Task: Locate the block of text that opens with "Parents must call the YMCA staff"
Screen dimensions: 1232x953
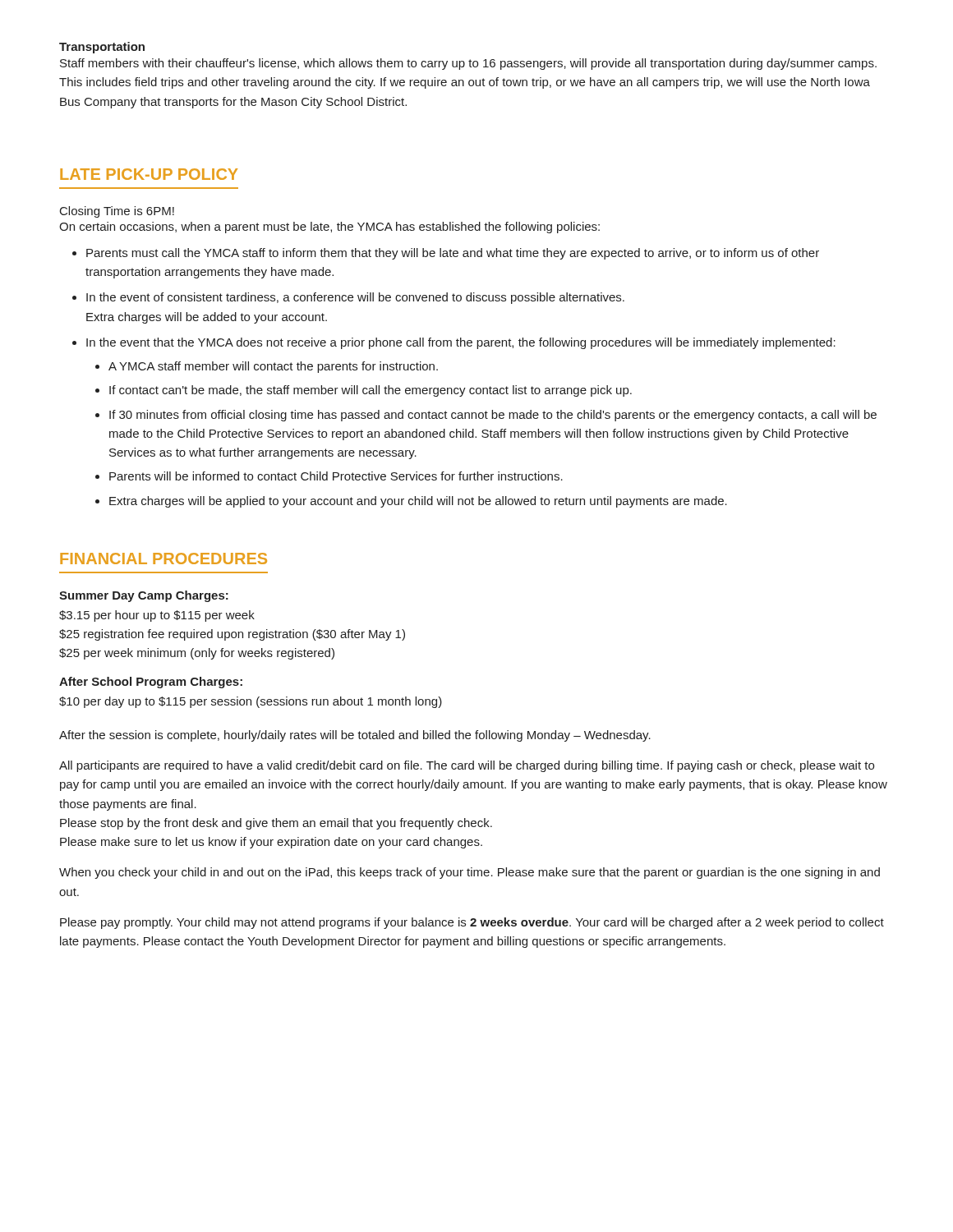Action: pos(452,262)
